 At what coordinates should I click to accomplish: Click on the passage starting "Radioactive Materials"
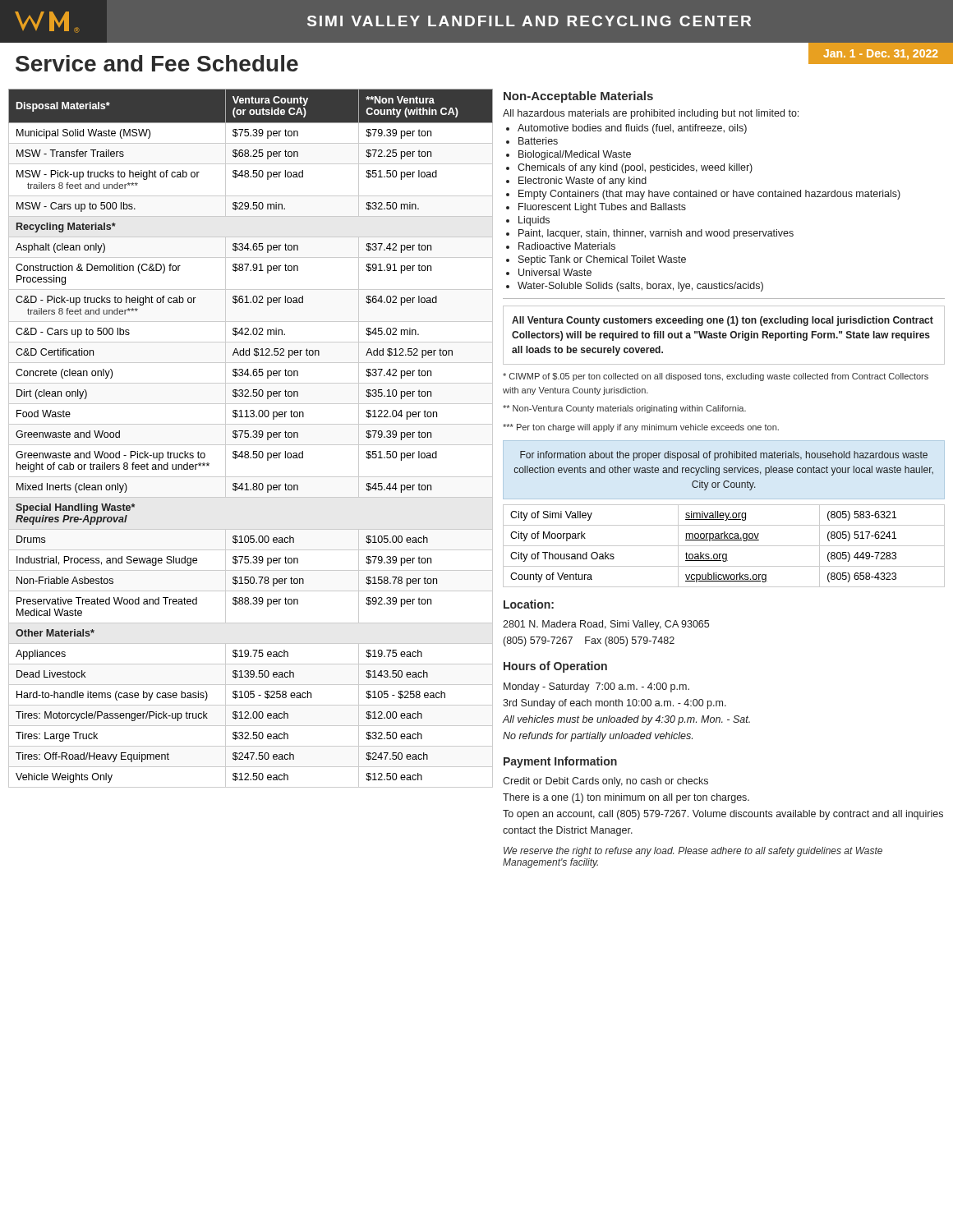tap(567, 246)
